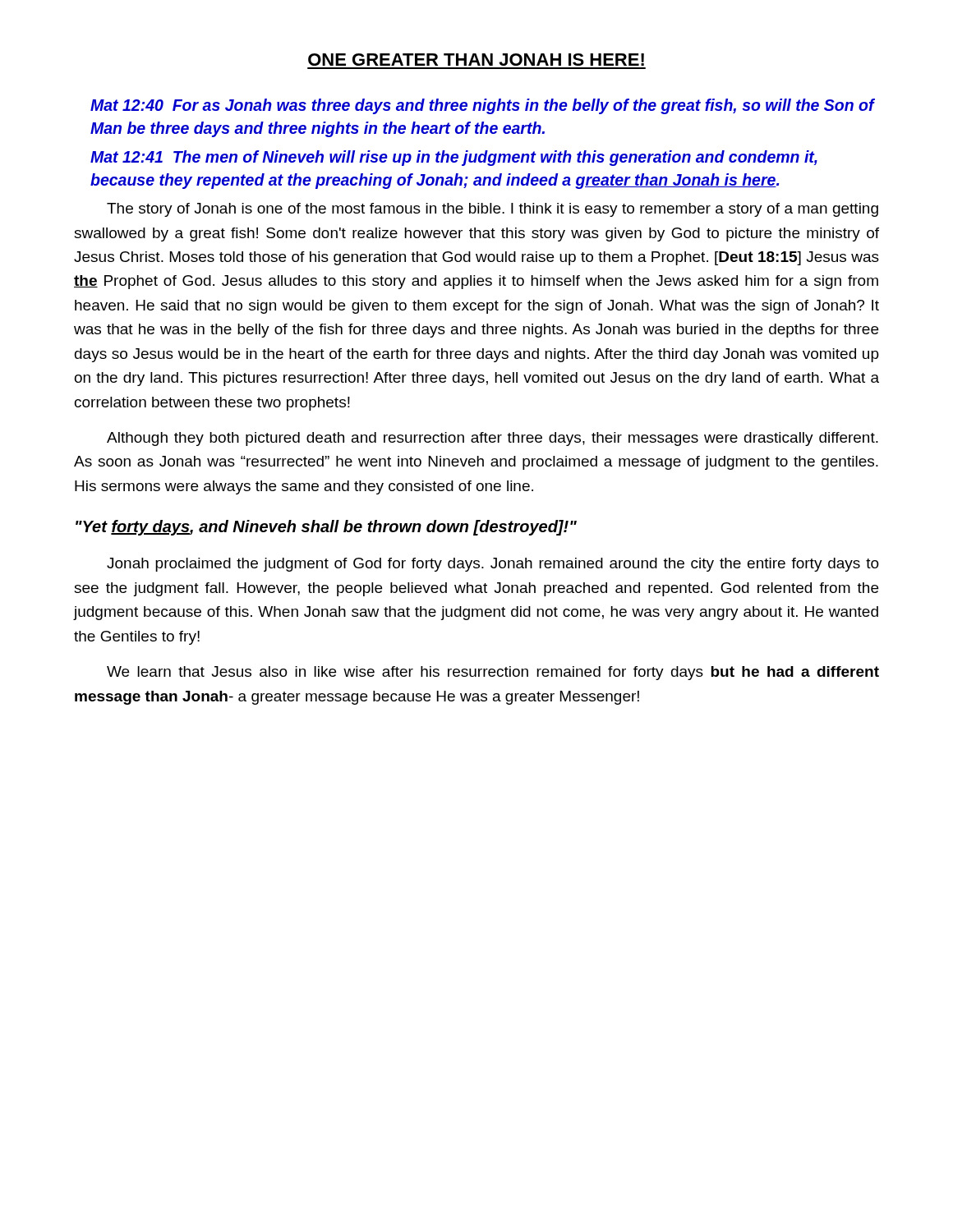Select the title that says "ONE GREATER THAN JONAH IS HERE!"
Image resolution: width=953 pixels, height=1232 pixels.
[476, 60]
